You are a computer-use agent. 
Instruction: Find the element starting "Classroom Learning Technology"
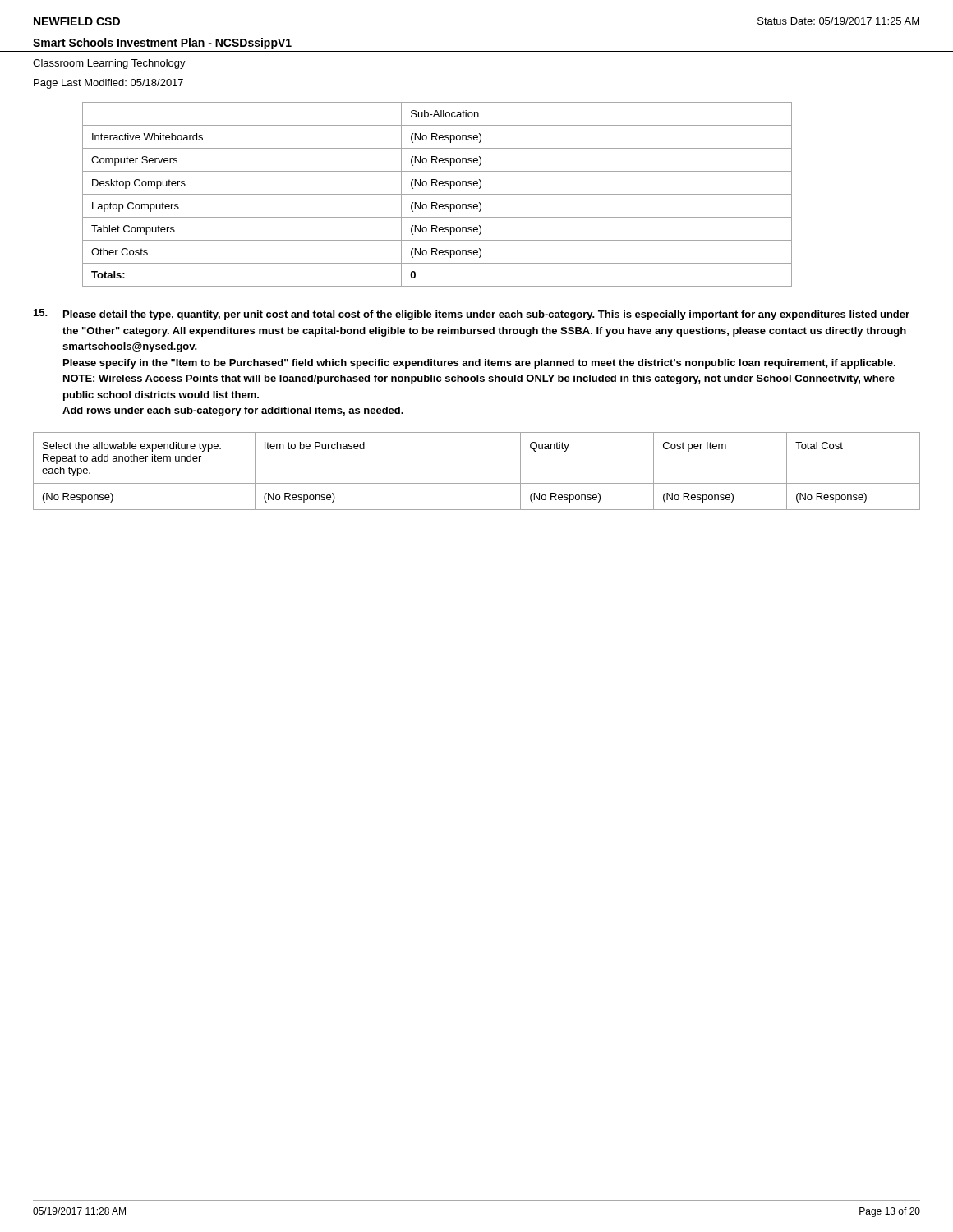109,63
